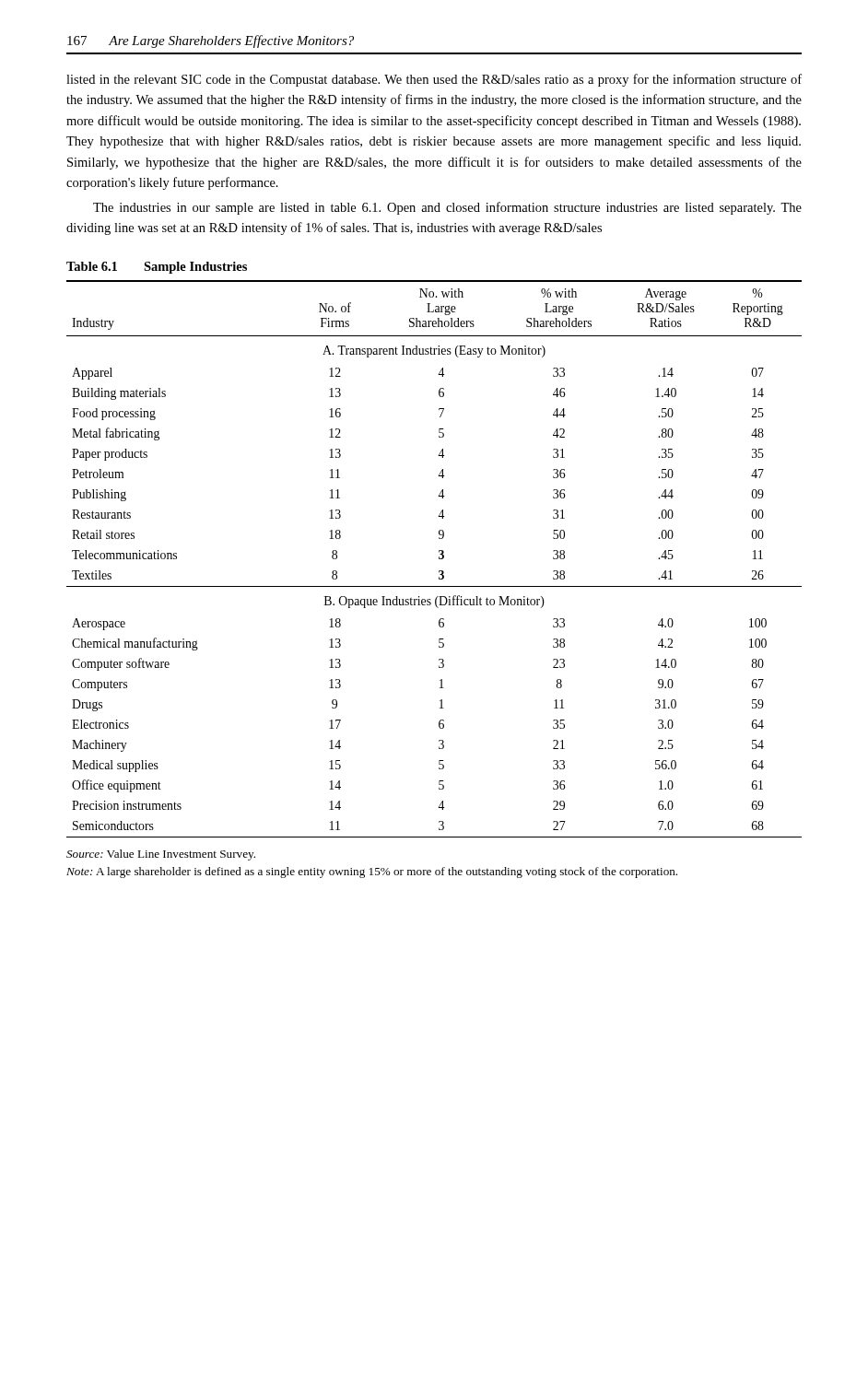Where is the passage that starts "Source: Value Line Investment"?
Screen dimensions: 1382x868
161,853
